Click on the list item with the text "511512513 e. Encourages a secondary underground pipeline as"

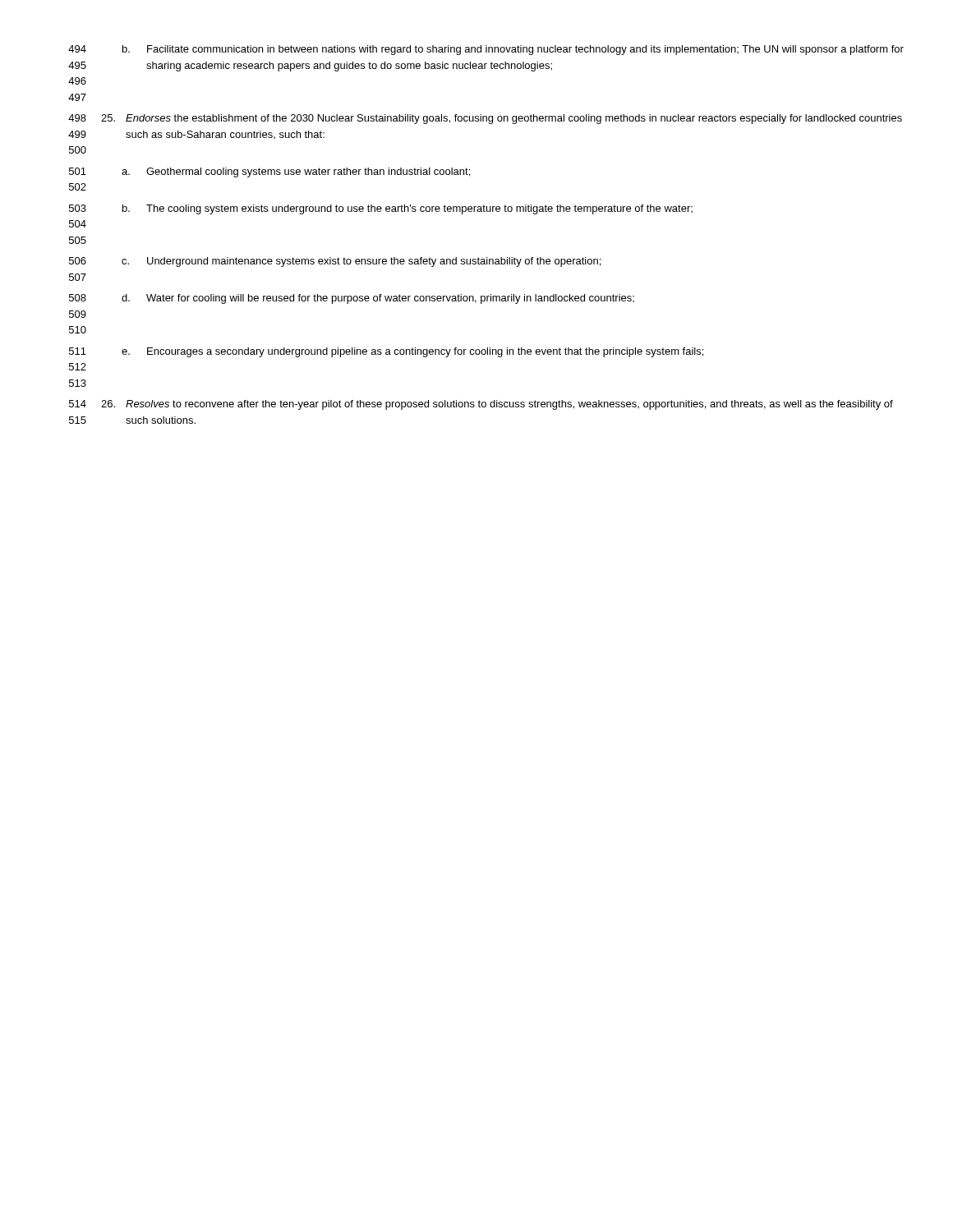click(x=386, y=352)
